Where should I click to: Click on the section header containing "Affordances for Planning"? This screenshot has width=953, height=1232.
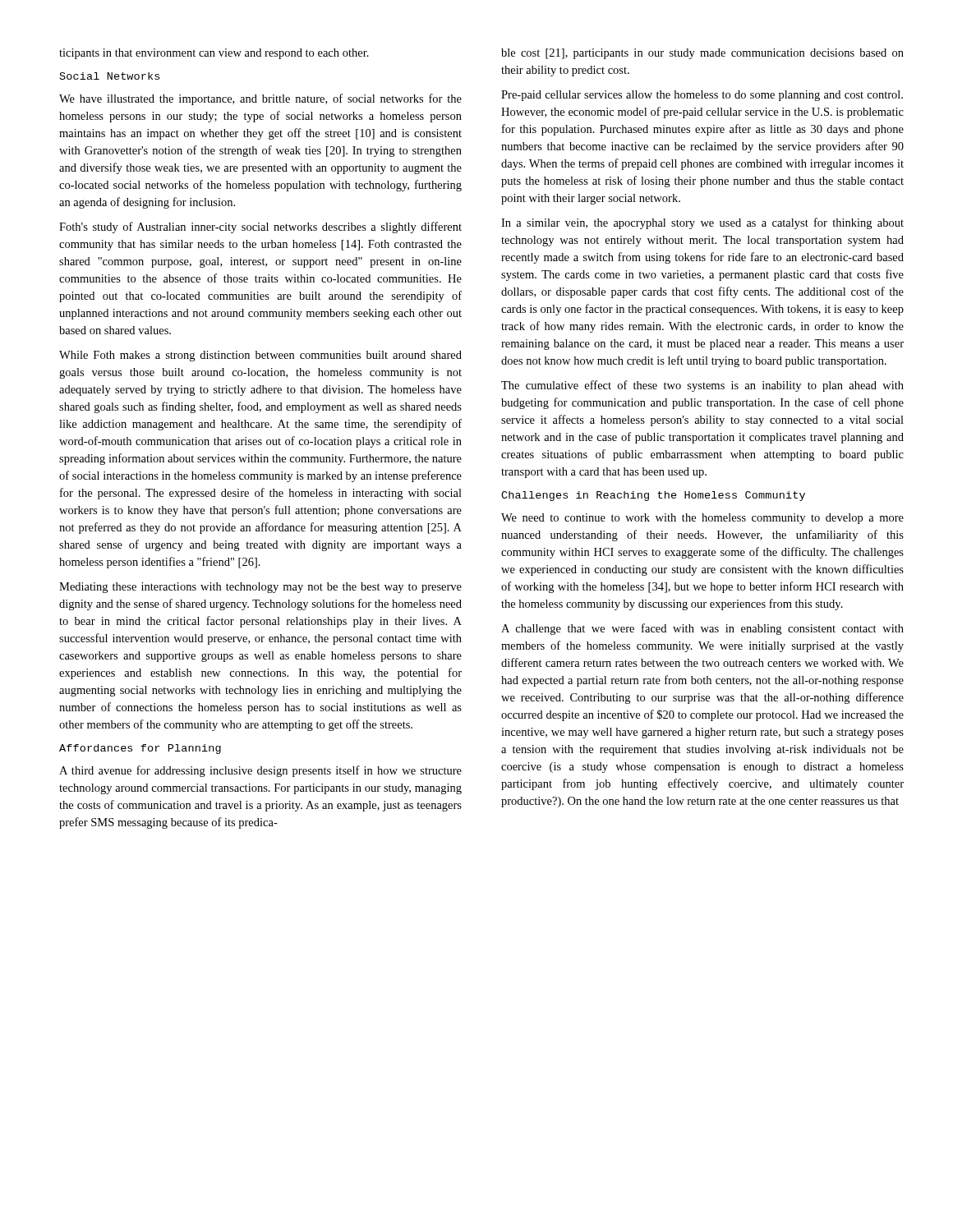(140, 749)
